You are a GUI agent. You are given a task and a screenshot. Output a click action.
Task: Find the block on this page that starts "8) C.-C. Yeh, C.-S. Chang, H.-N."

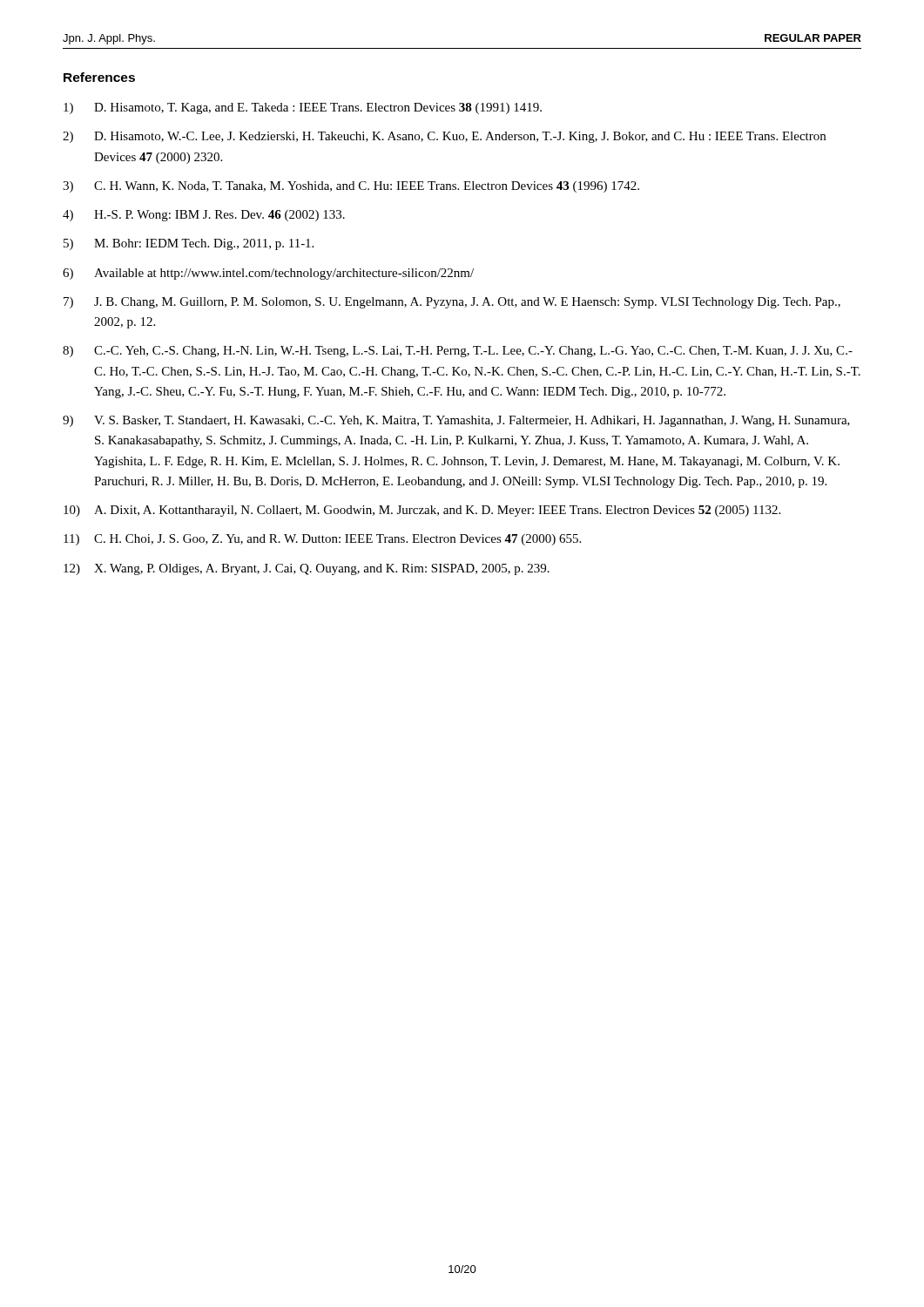tap(462, 371)
